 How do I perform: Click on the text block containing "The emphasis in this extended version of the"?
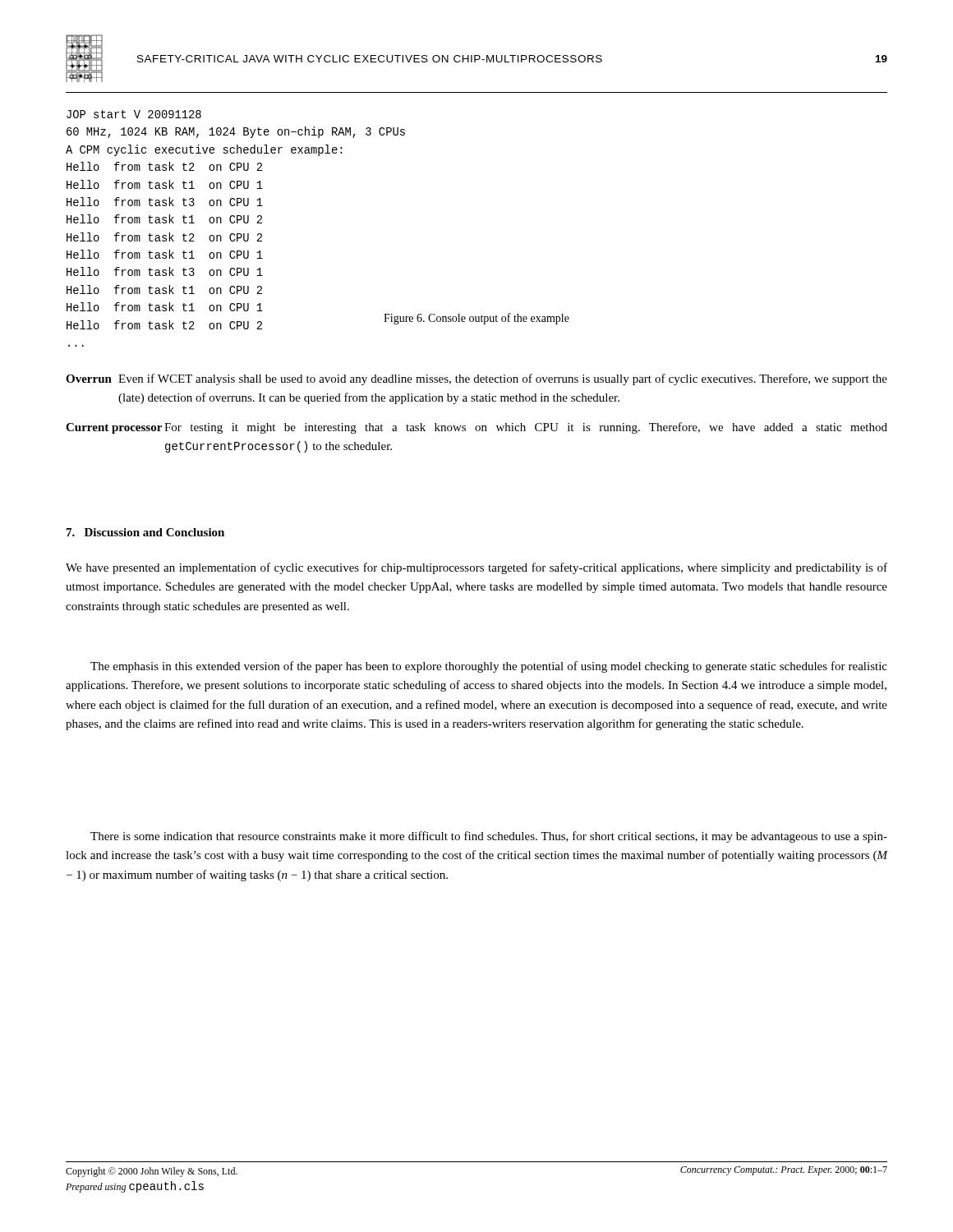(476, 695)
